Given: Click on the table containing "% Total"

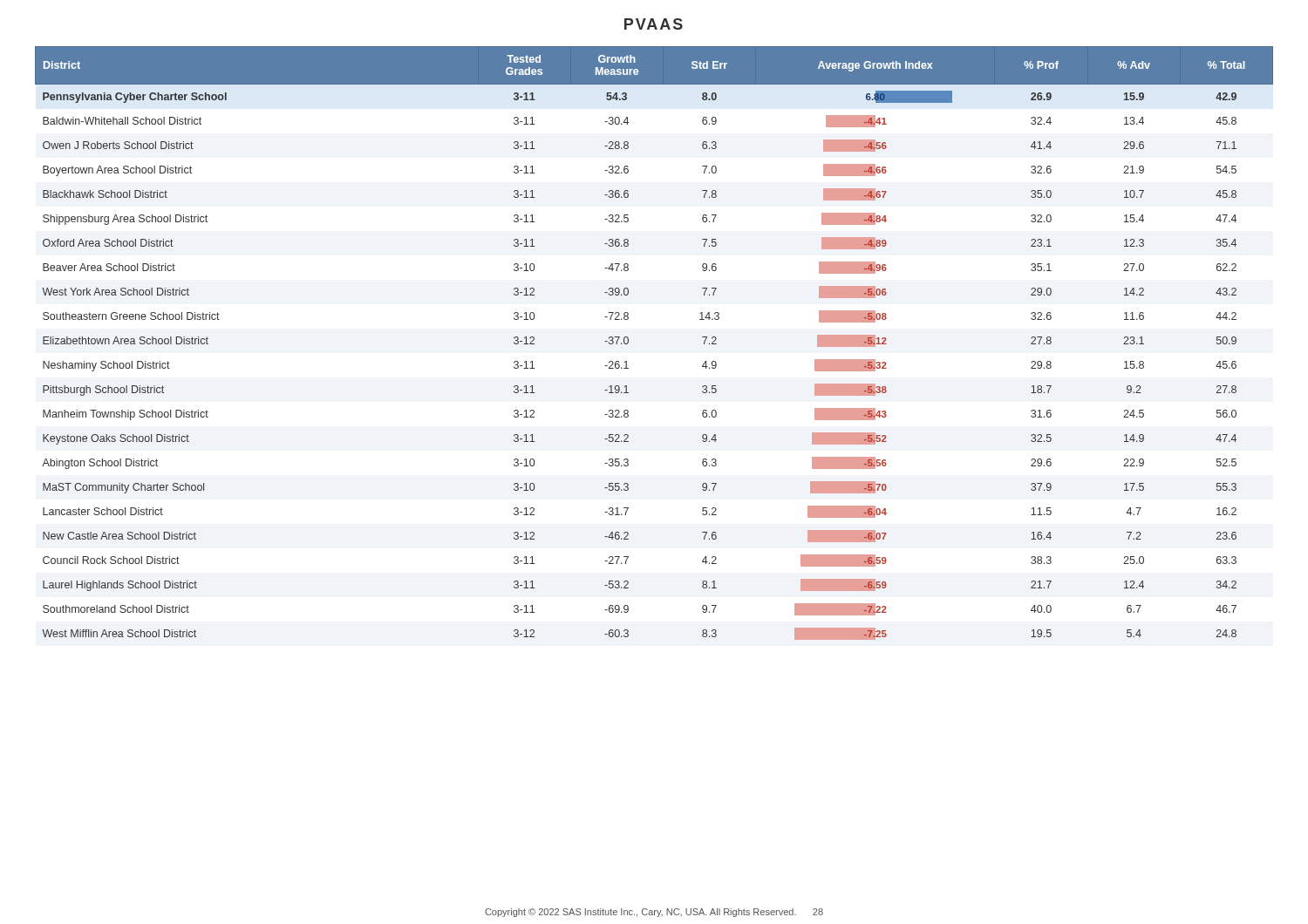Looking at the screenshot, I should click(x=654, y=346).
